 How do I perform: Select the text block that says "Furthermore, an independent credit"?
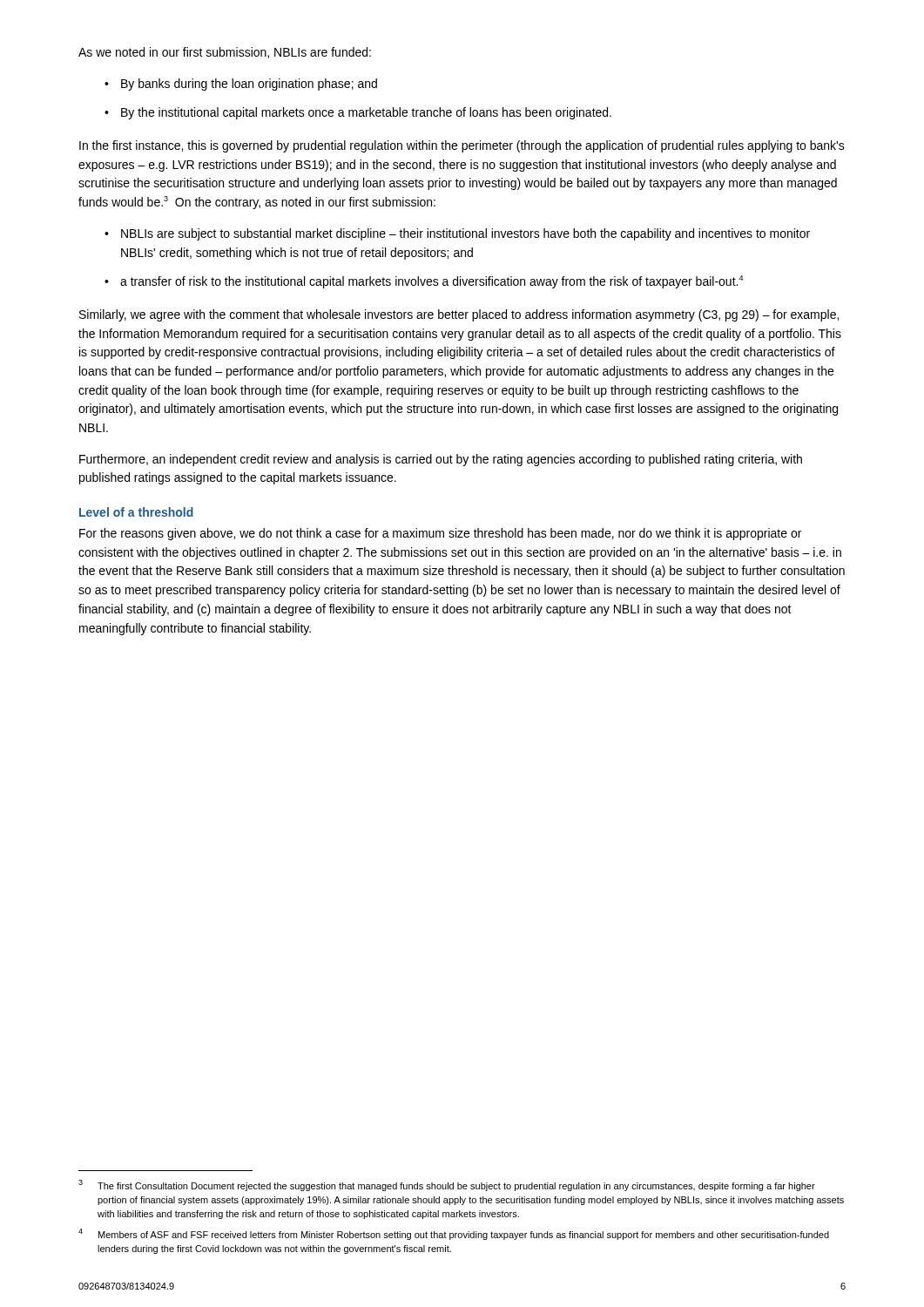tap(462, 469)
